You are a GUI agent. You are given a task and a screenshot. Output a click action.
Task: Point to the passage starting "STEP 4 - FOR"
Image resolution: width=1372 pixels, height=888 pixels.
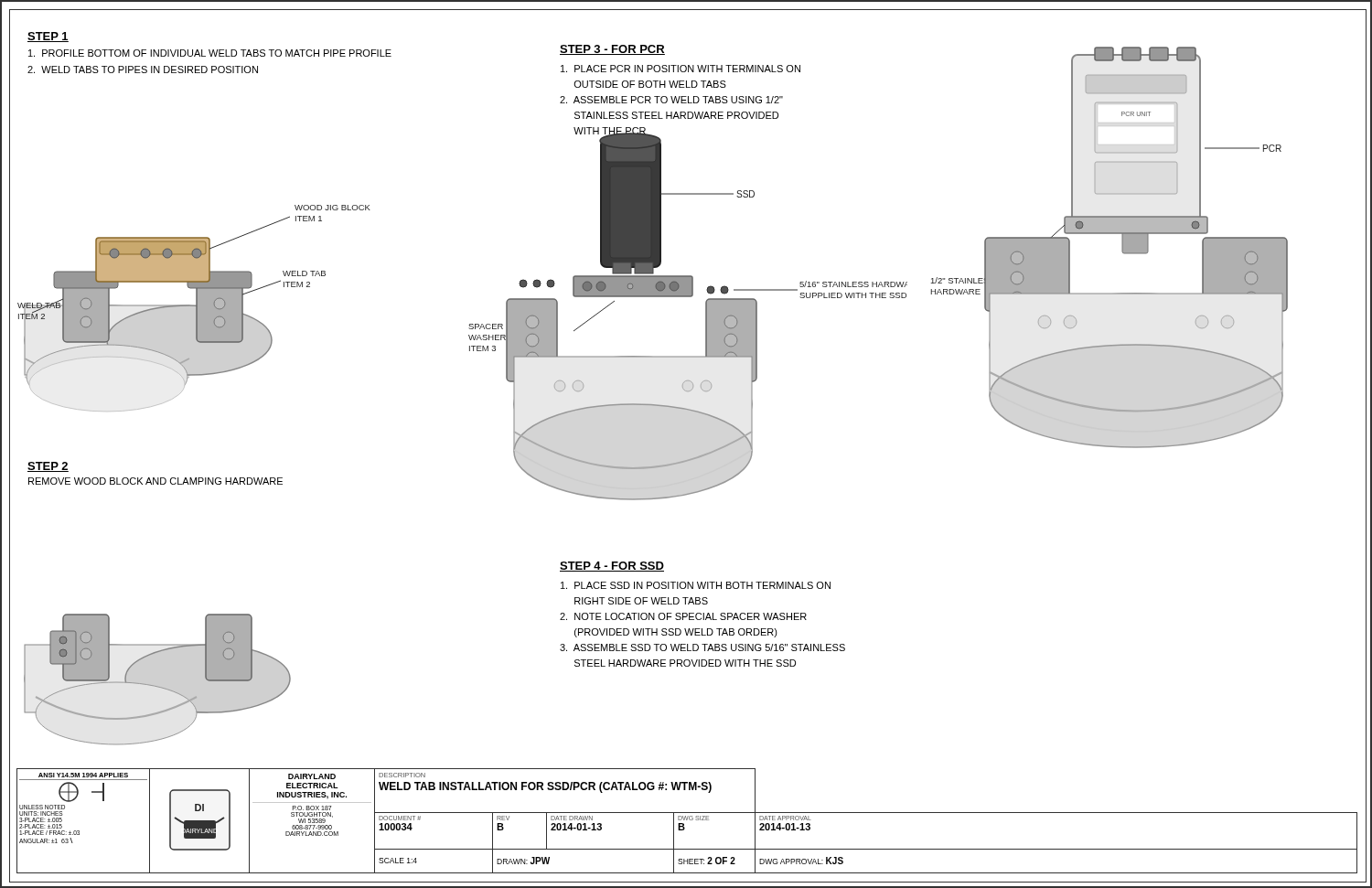[612, 566]
